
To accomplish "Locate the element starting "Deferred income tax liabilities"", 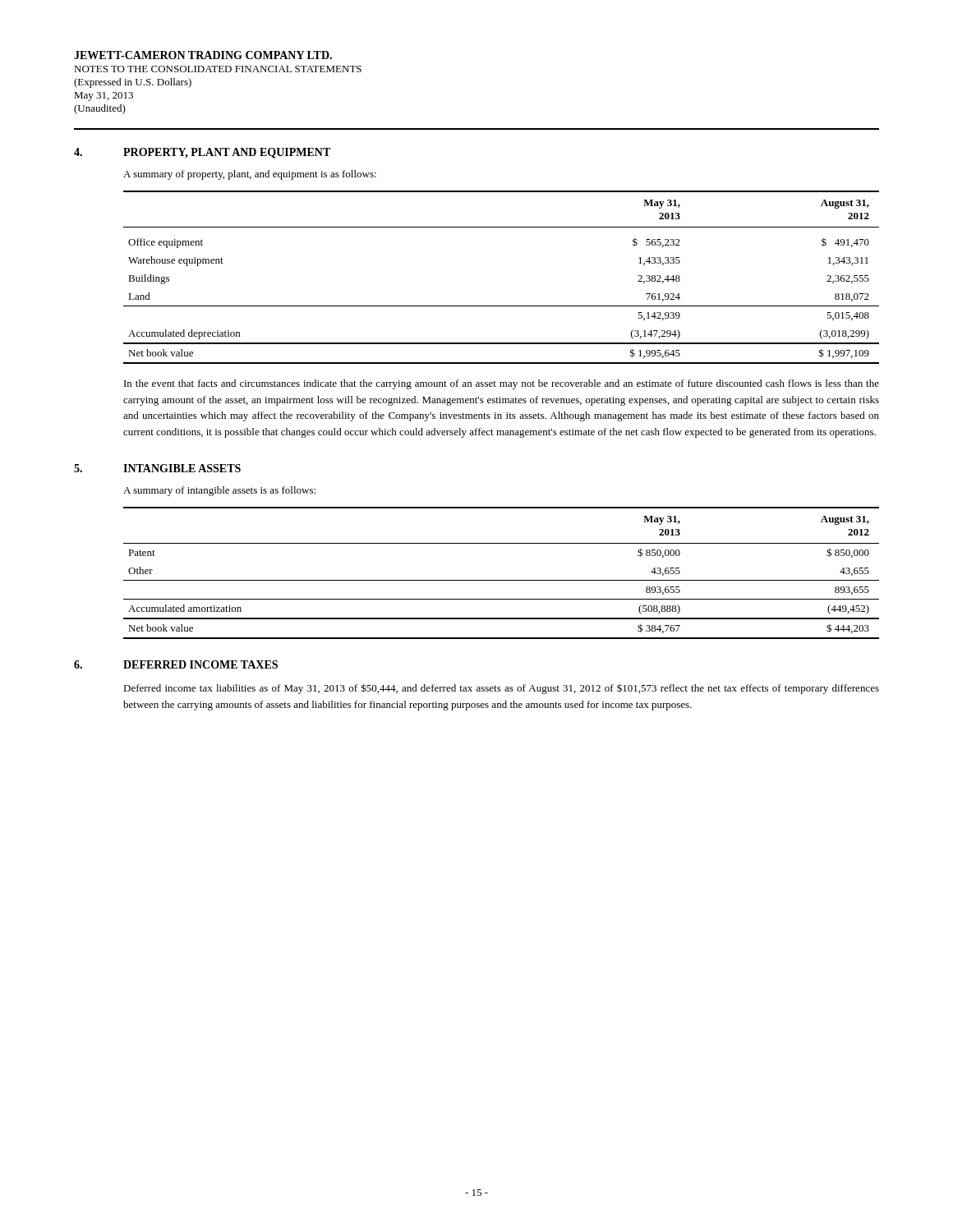I will [x=501, y=696].
